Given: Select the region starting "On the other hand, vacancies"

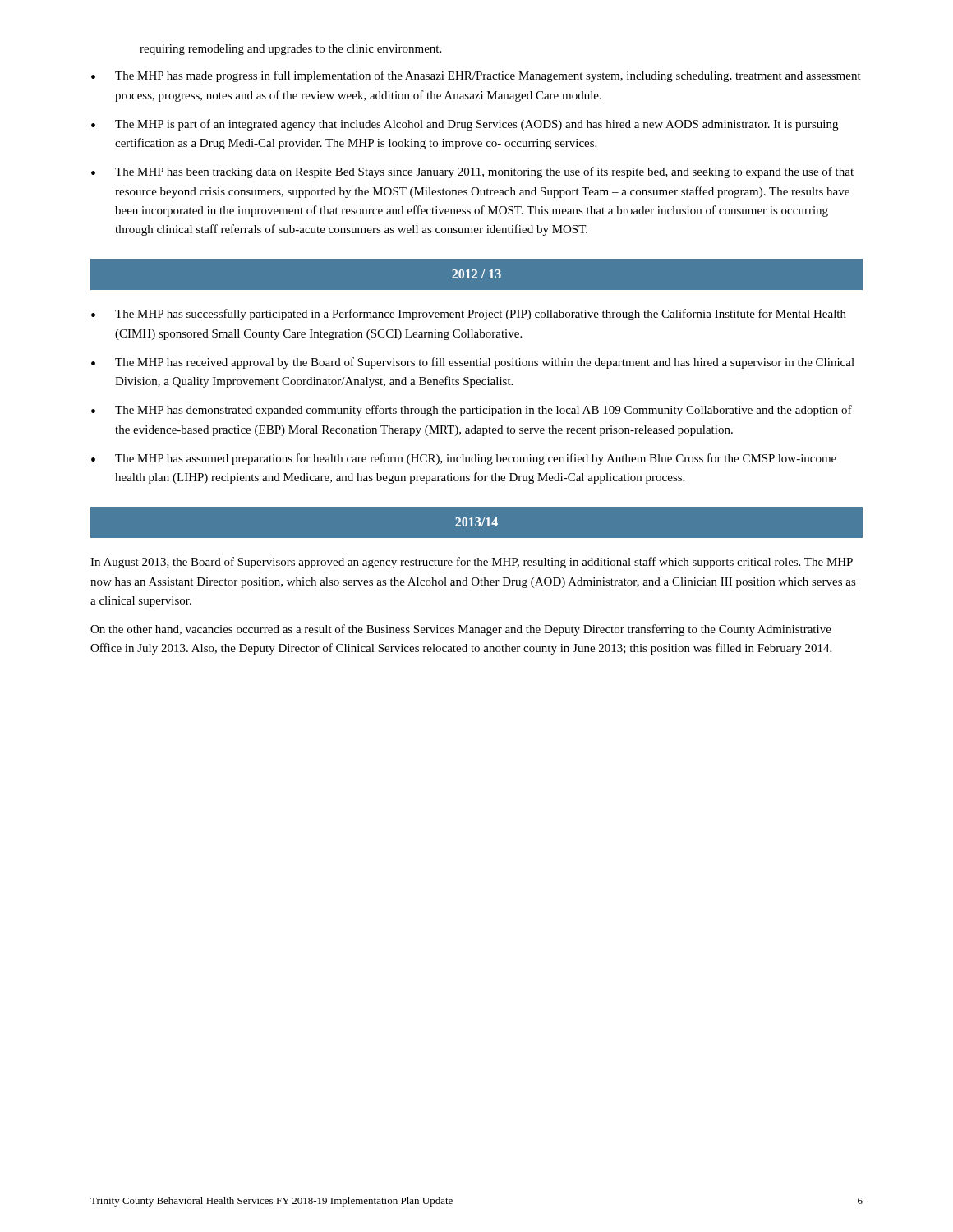Looking at the screenshot, I should (461, 639).
